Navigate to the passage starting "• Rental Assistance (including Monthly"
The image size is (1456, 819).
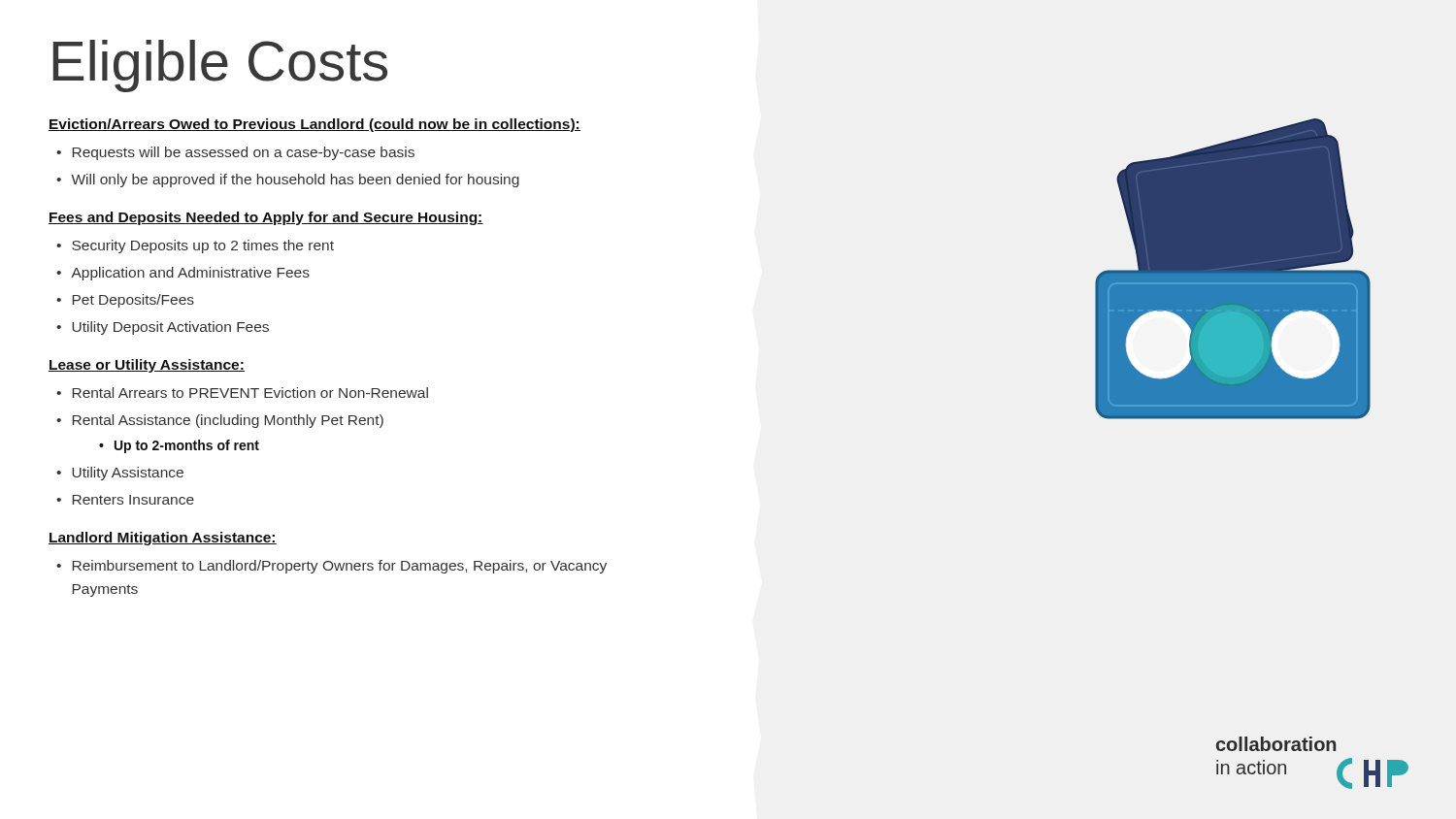[x=220, y=420]
